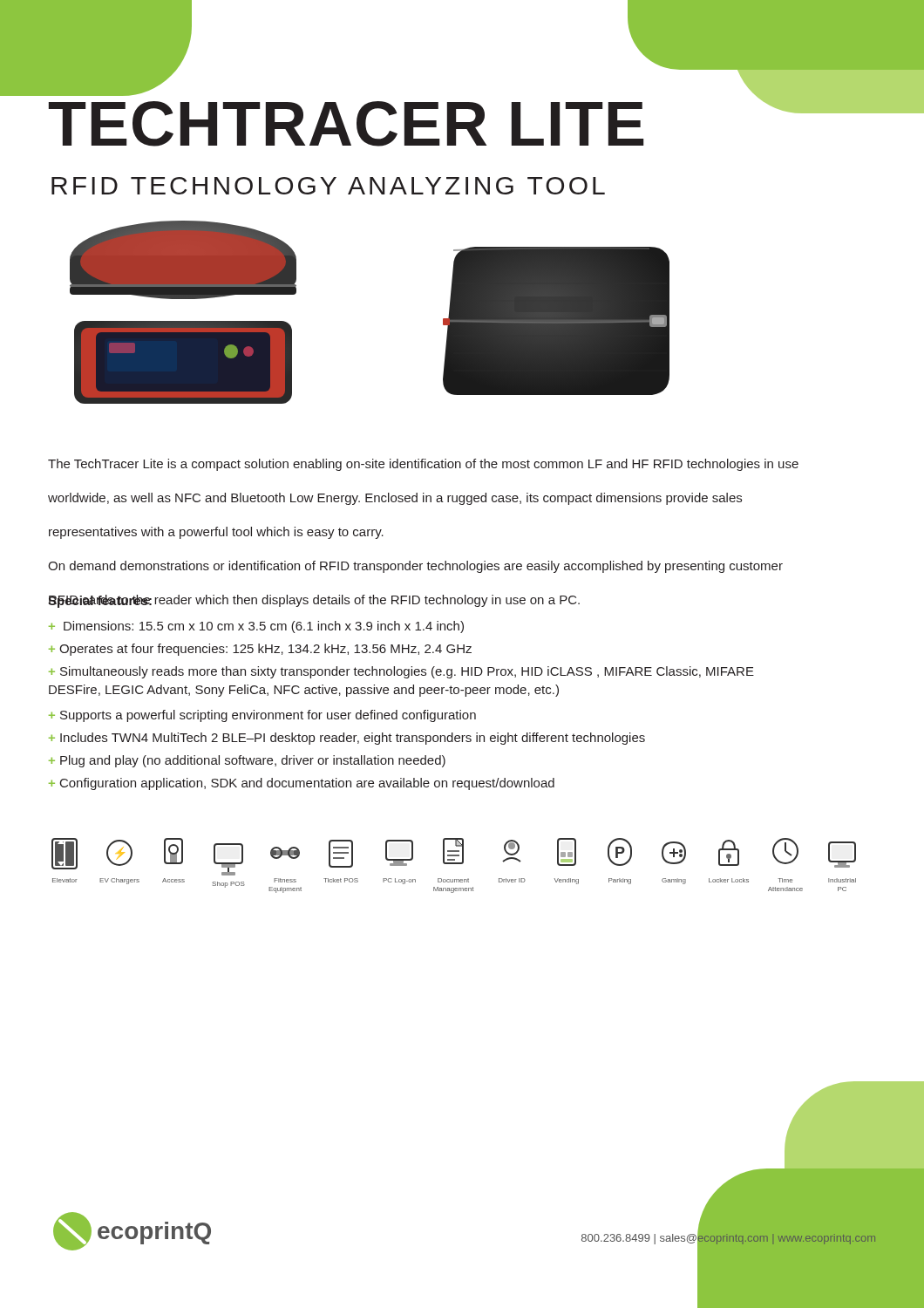Point to the text block starting "+ Operates at"
The image size is (924, 1308).
pyautogui.click(x=260, y=648)
